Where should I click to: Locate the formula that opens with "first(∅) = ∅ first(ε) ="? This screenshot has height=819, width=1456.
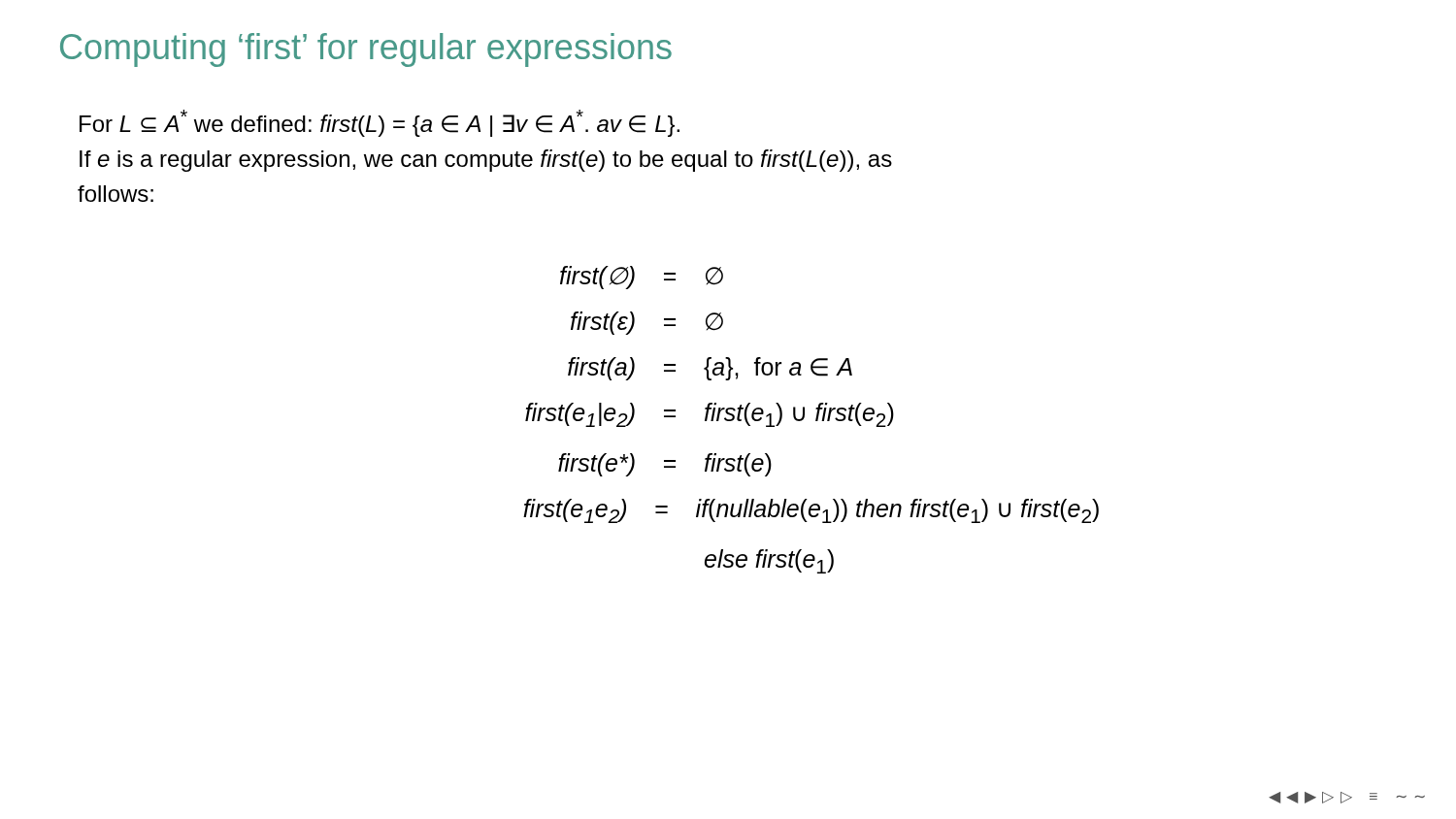tap(728, 420)
